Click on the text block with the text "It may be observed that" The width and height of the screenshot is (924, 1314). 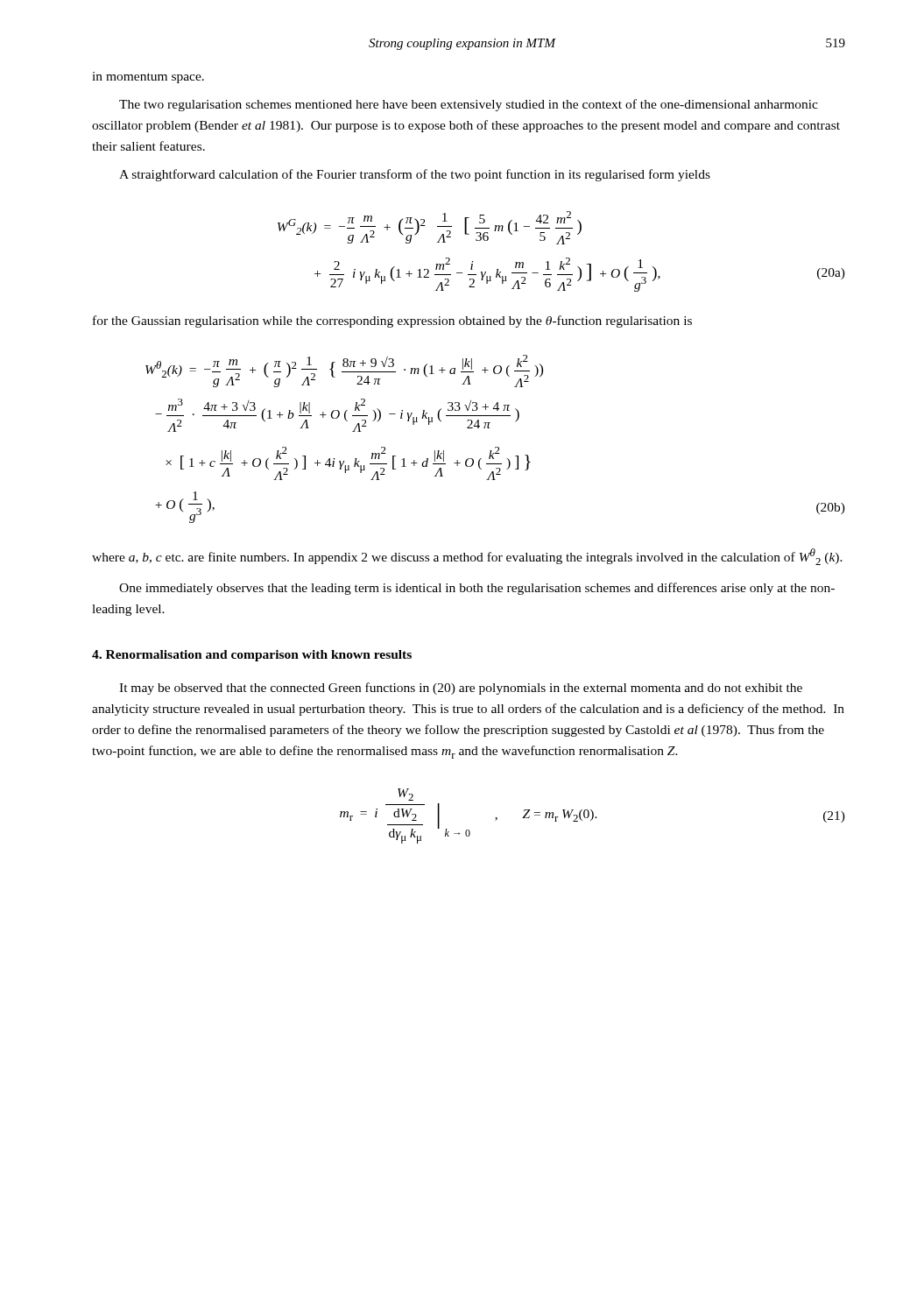468,721
